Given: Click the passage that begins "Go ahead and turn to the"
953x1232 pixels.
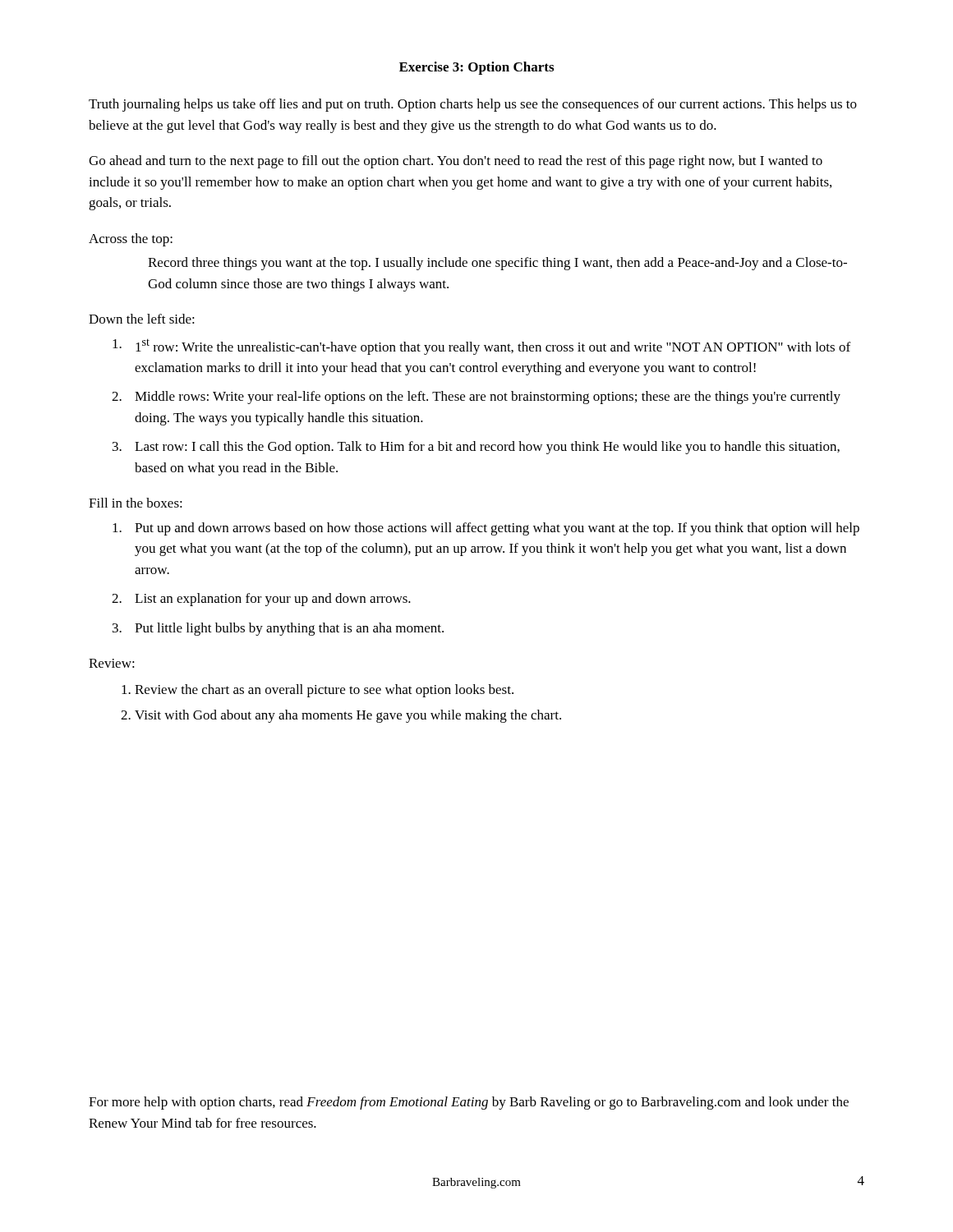Looking at the screenshot, I should click(x=461, y=182).
